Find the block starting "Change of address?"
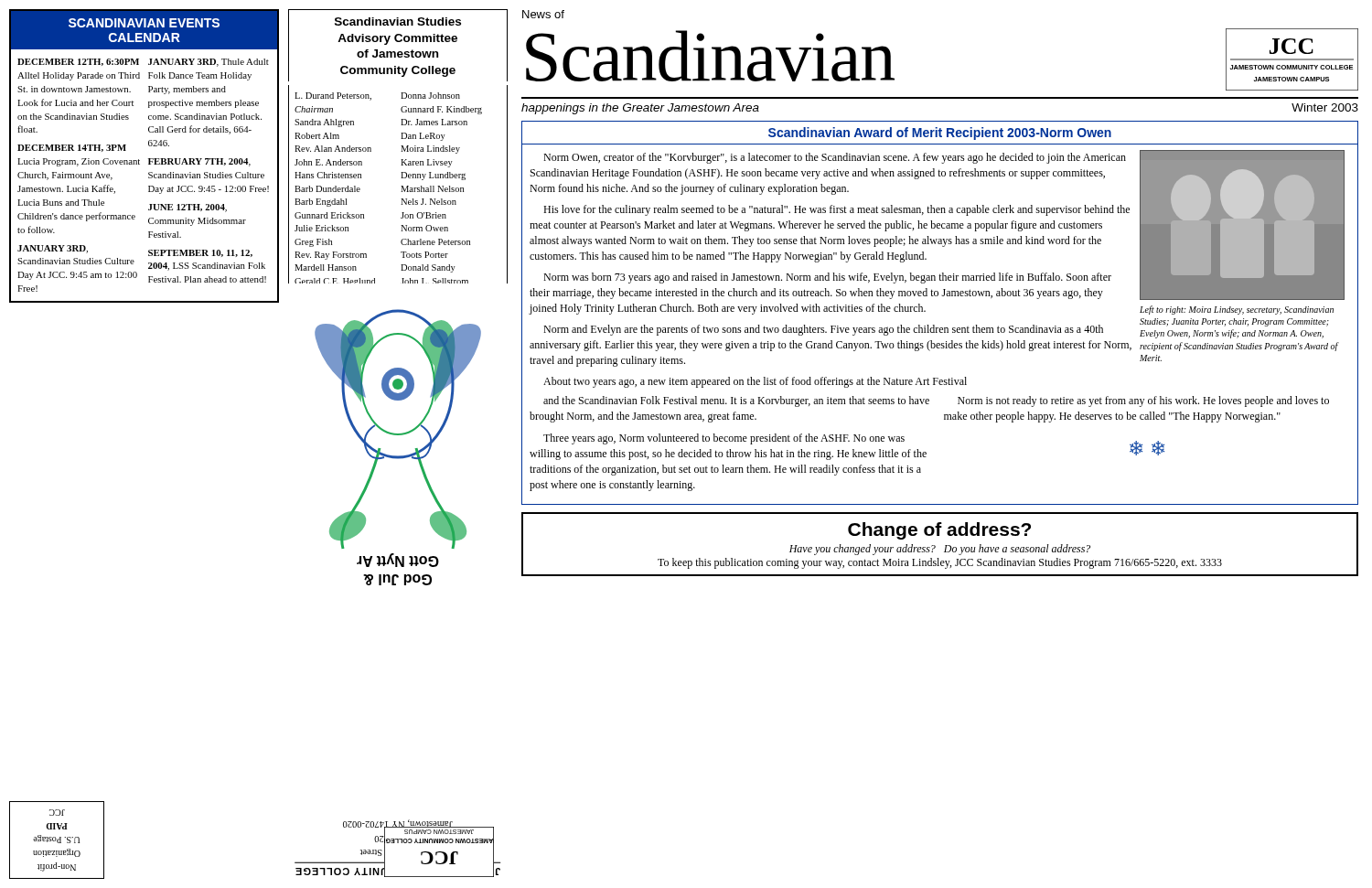The width and height of the screenshot is (1372, 888). (x=940, y=529)
